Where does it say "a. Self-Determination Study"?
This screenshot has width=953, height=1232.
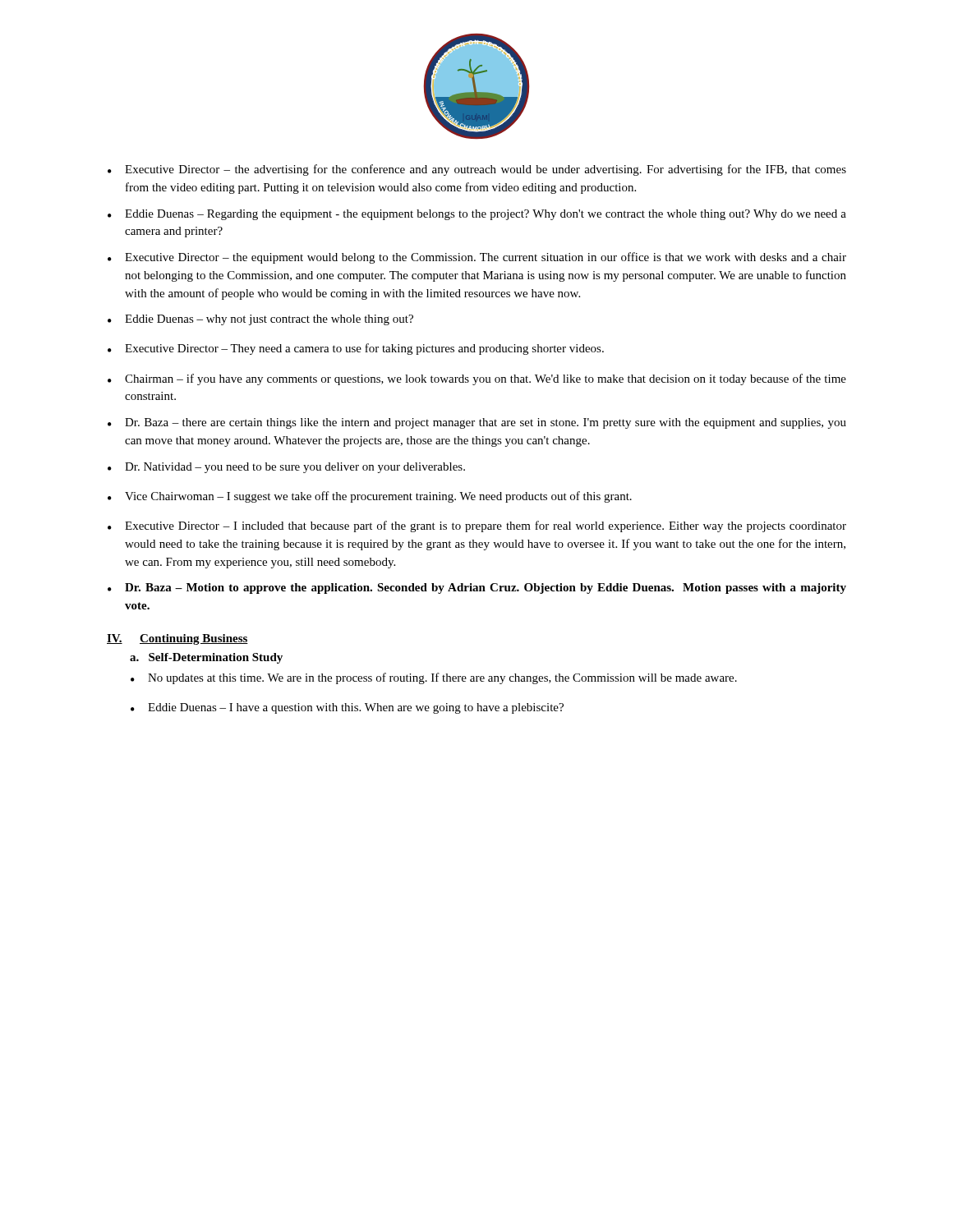[206, 657]
